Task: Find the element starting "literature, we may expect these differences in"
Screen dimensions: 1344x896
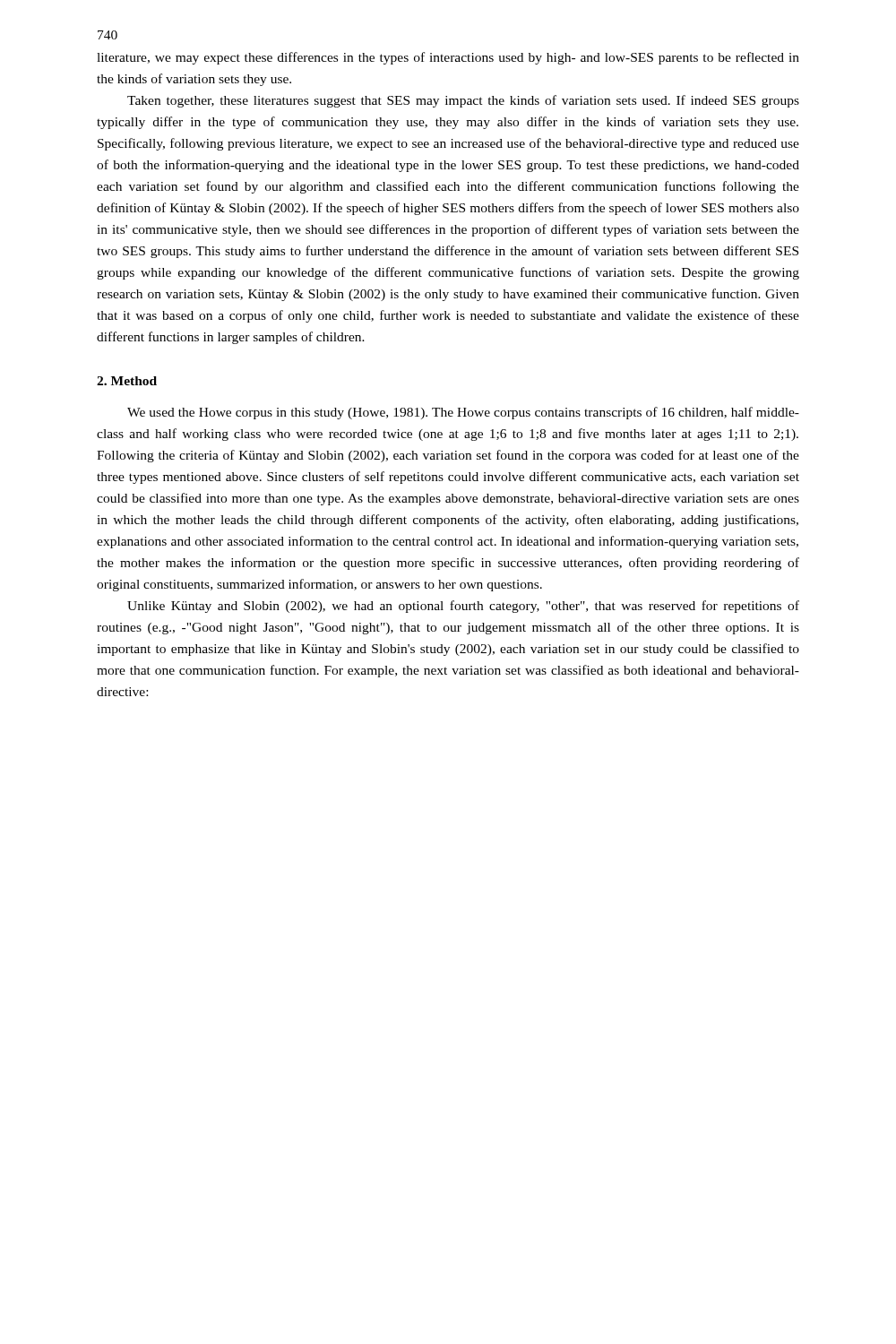Action: click(448, 68)
